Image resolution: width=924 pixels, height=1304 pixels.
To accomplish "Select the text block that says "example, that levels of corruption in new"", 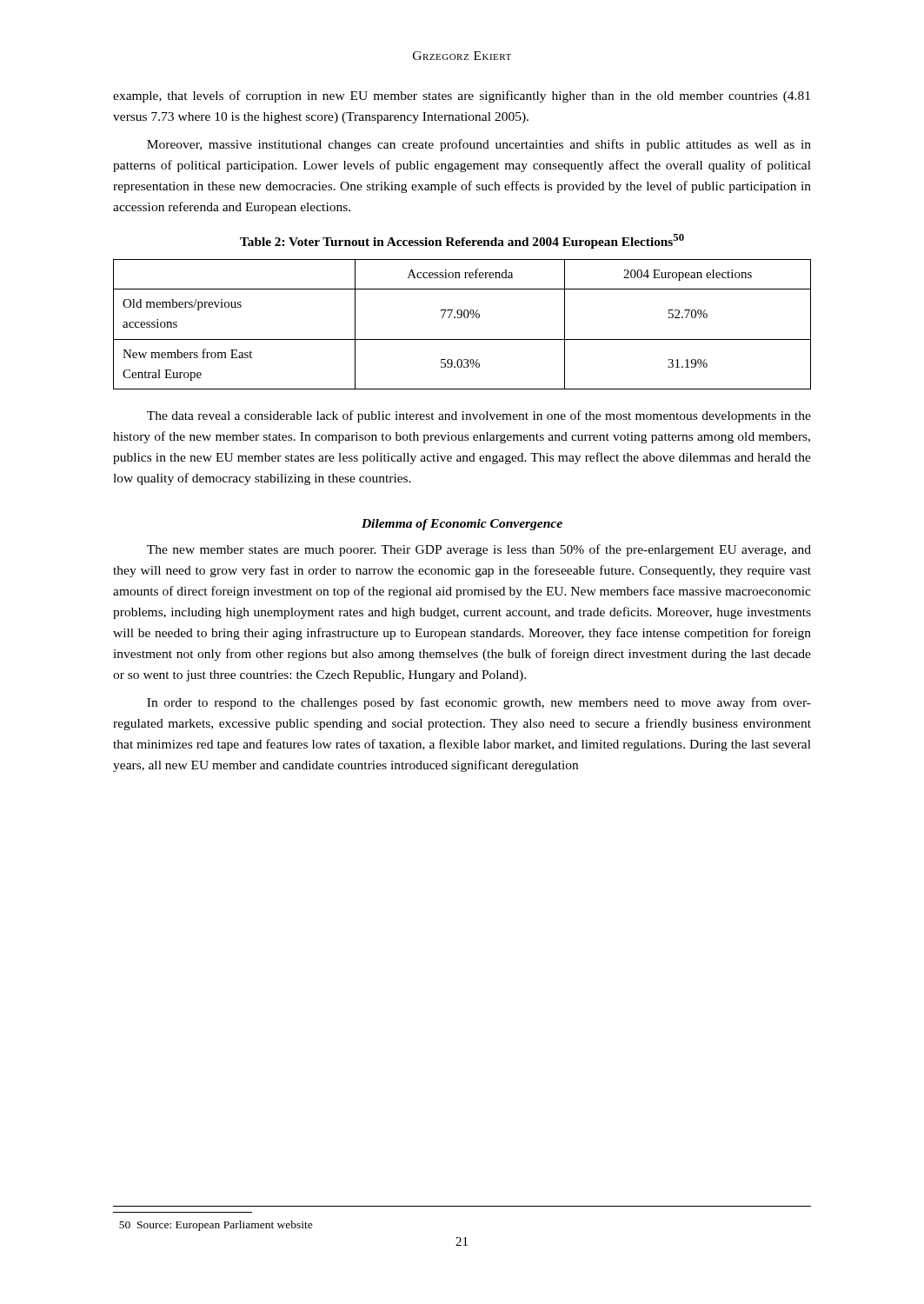I will (462, 106).
